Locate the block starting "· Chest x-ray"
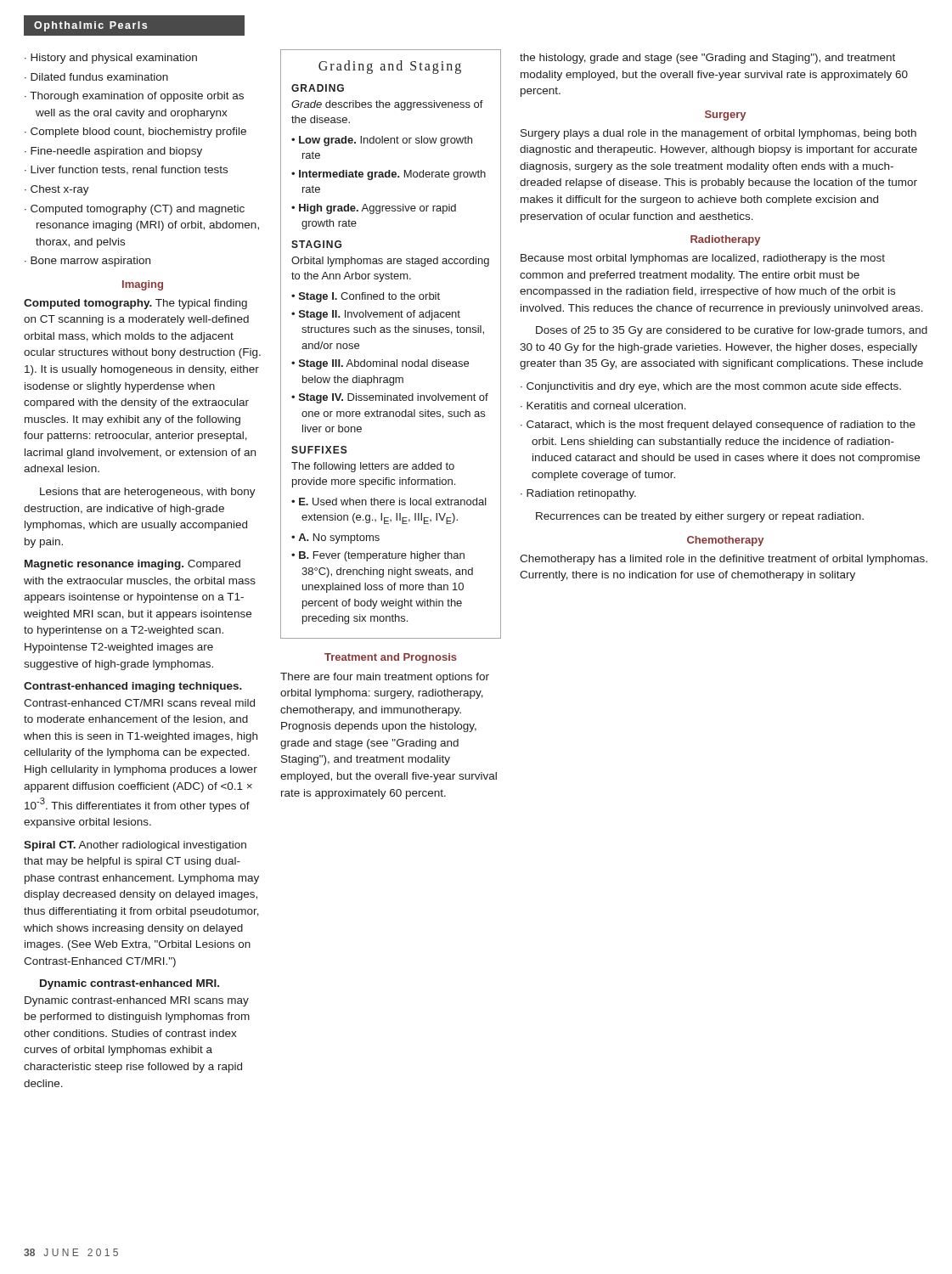 [56, 189]
